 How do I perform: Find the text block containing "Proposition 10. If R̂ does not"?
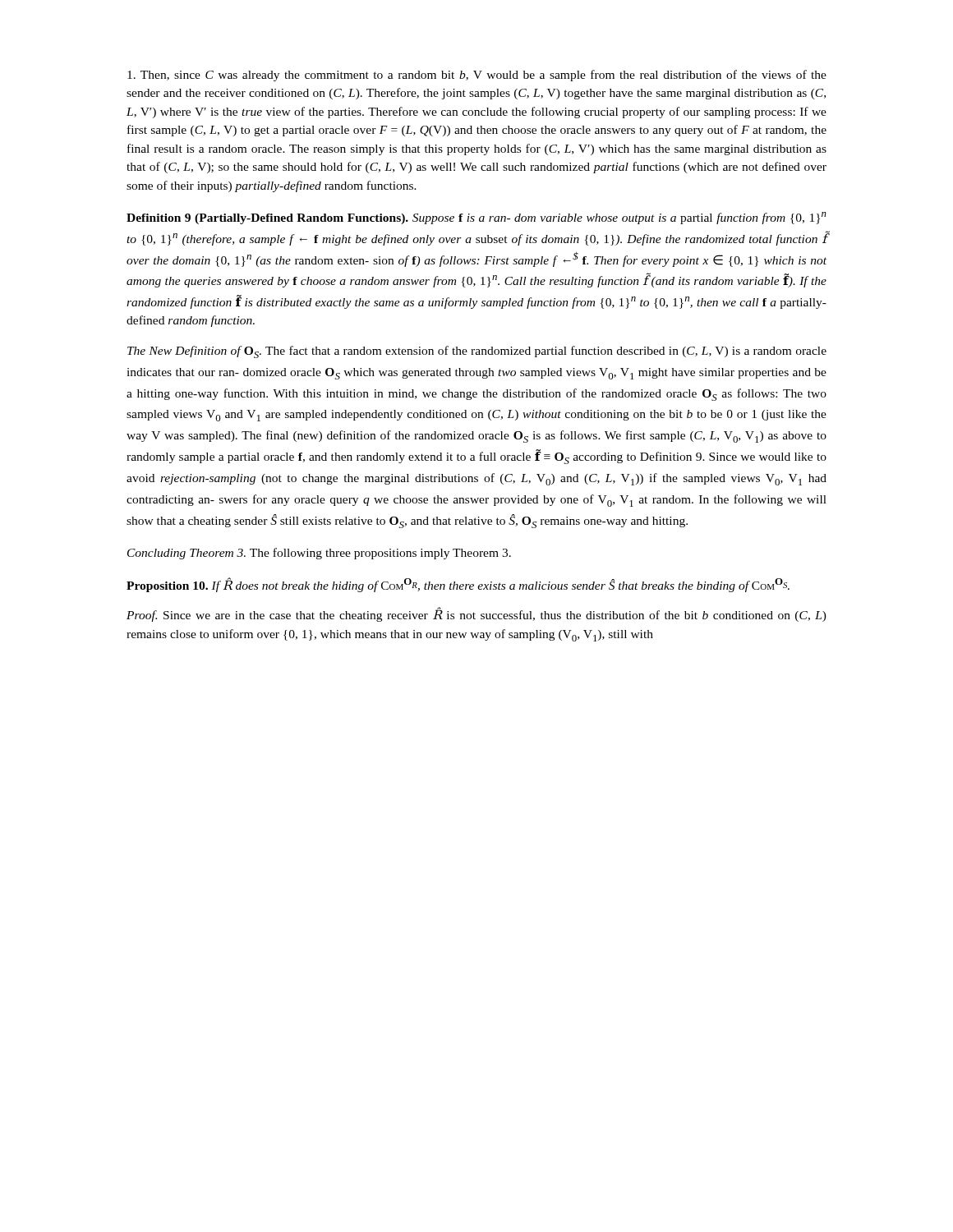(x=459, y=583)
